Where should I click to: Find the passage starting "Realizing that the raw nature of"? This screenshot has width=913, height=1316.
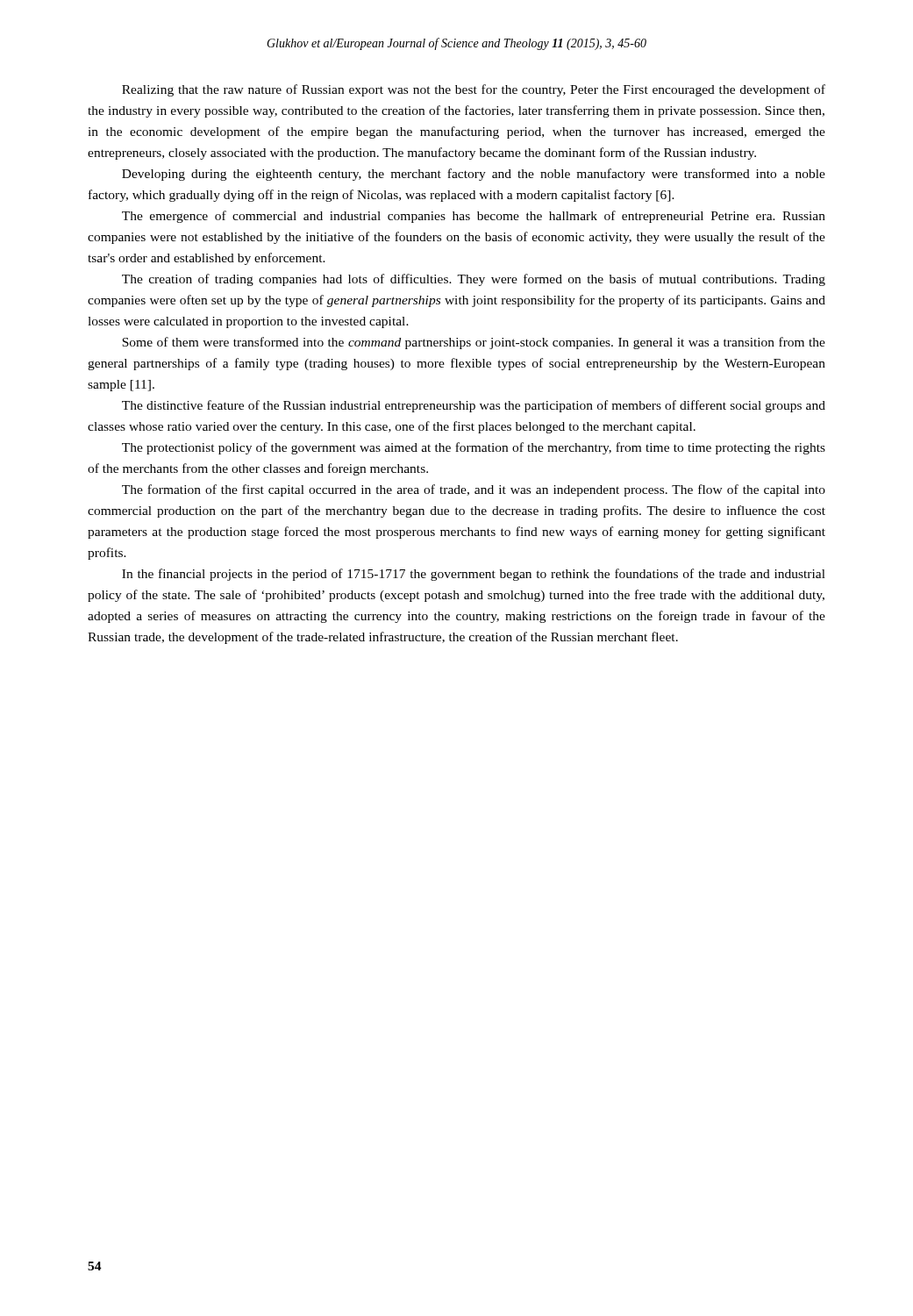456,121
